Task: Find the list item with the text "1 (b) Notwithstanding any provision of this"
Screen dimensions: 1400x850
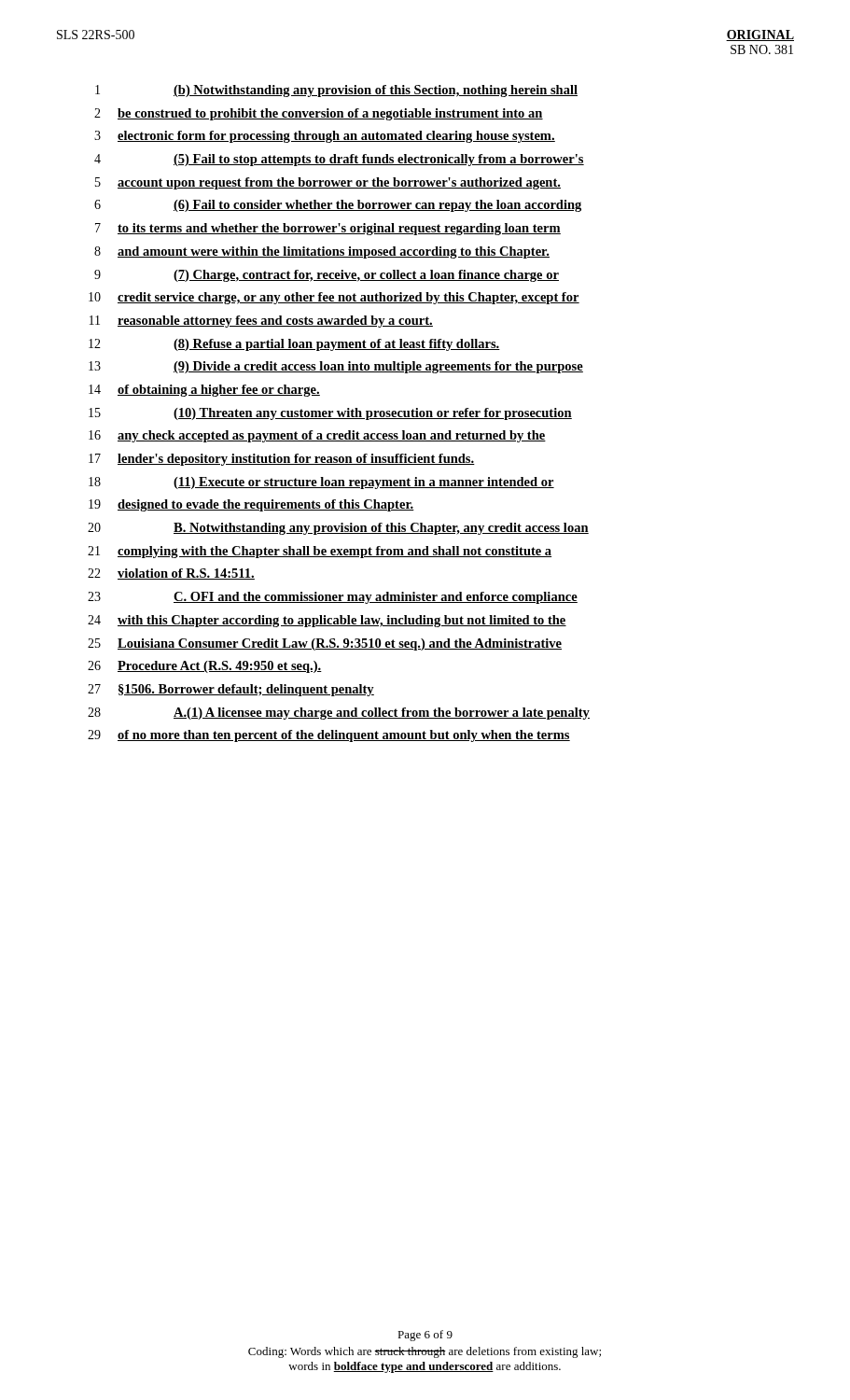Action: pyautogui.click(x=425, y=90)
